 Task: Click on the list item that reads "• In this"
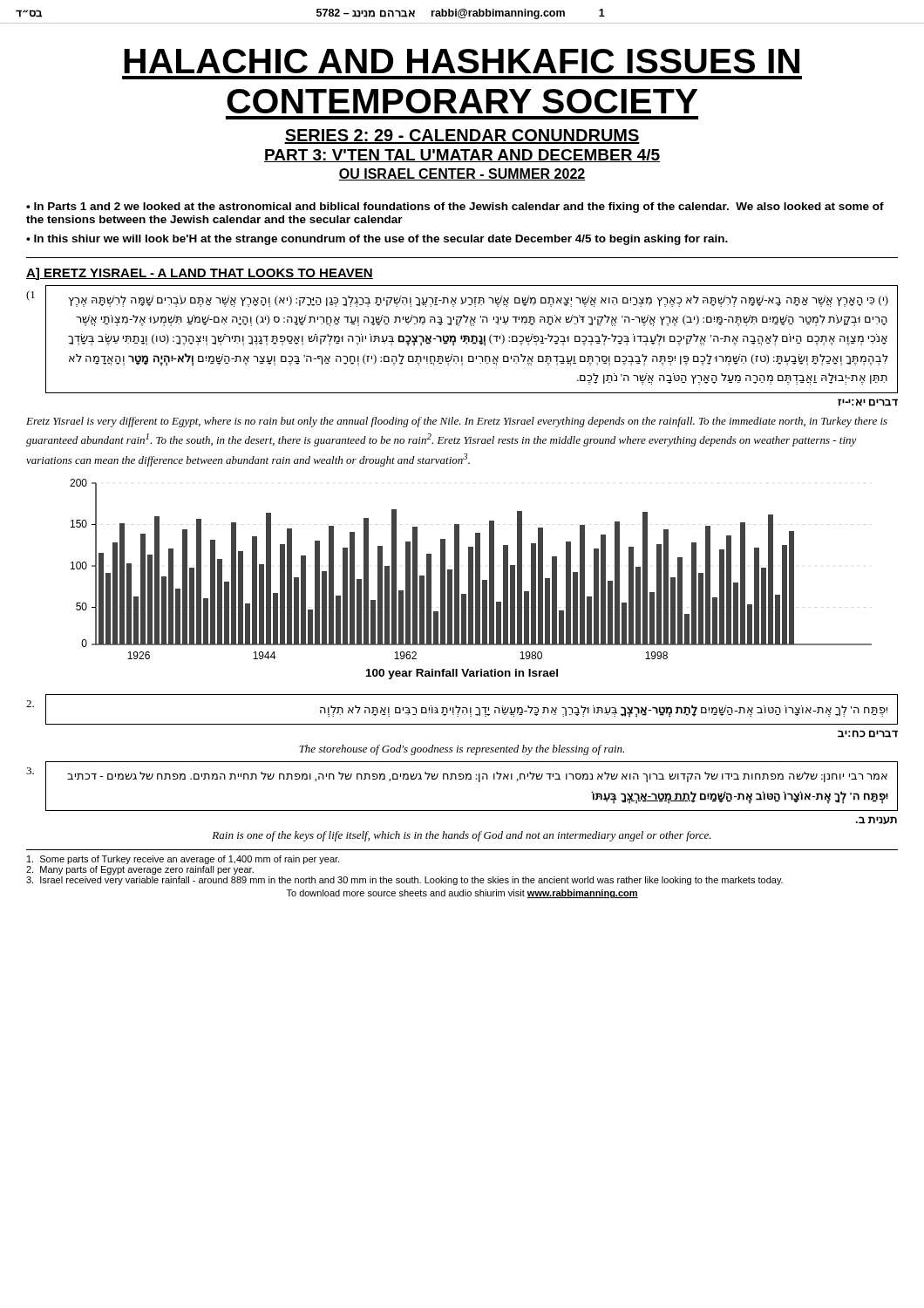tap(377, 238)
